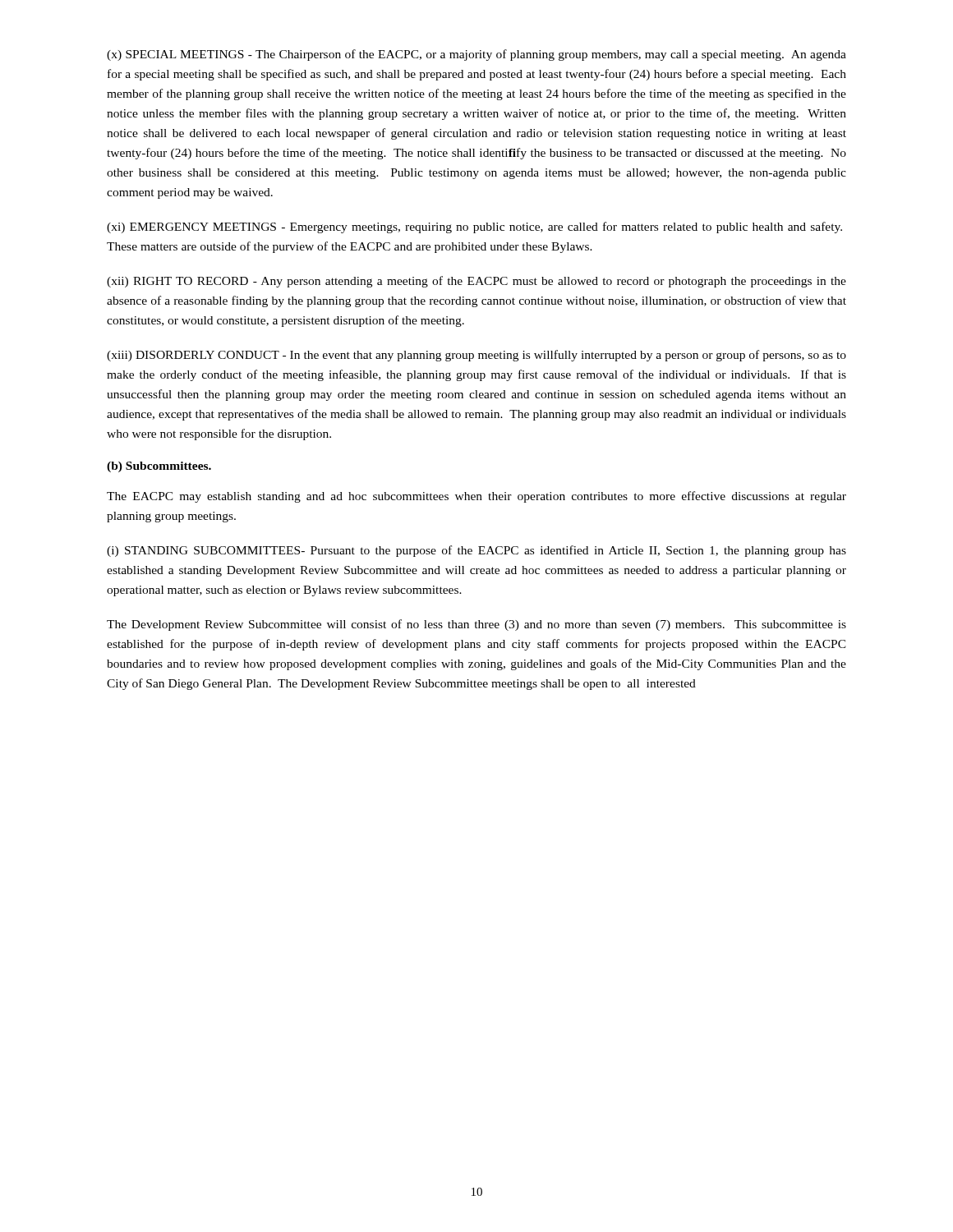Screen dimensions: 1232x953
Task: Find the block on this page that starts "(xiii) DISORDERLY CONDUCT"
Action: point(476,394)
